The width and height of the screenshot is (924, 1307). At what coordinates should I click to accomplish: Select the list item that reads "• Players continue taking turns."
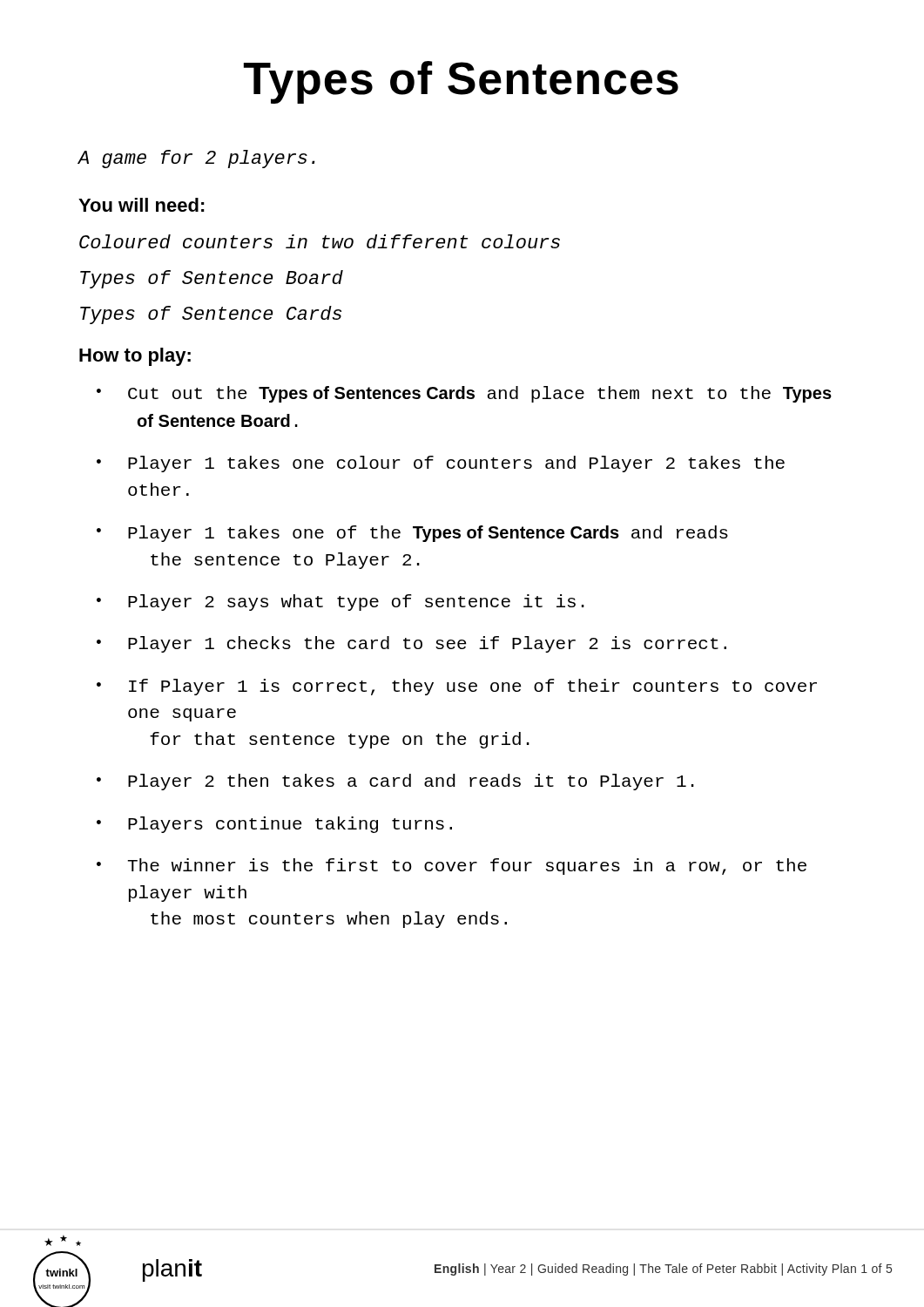click(x=274, y=825)
